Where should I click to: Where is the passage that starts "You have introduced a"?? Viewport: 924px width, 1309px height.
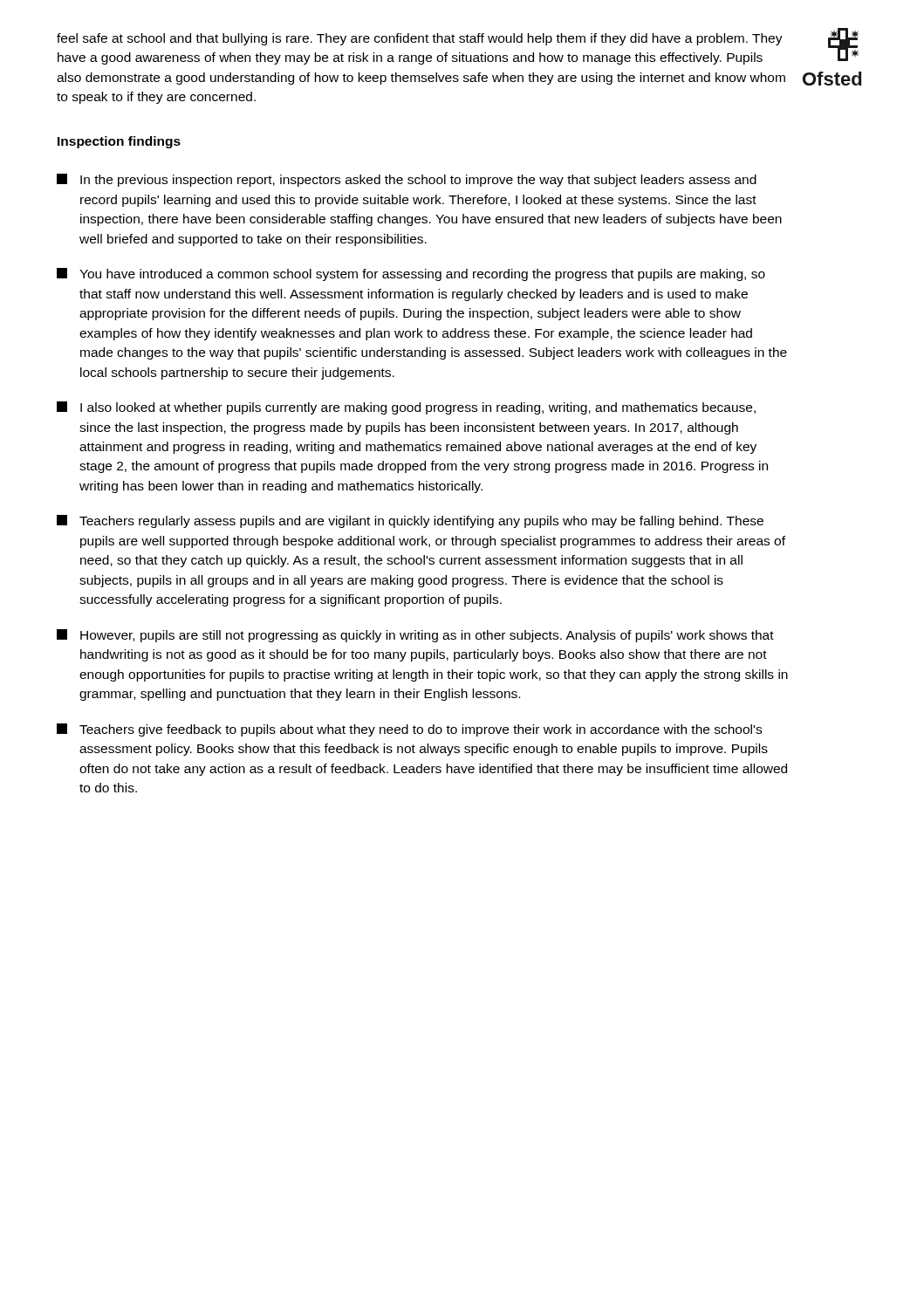423,323
